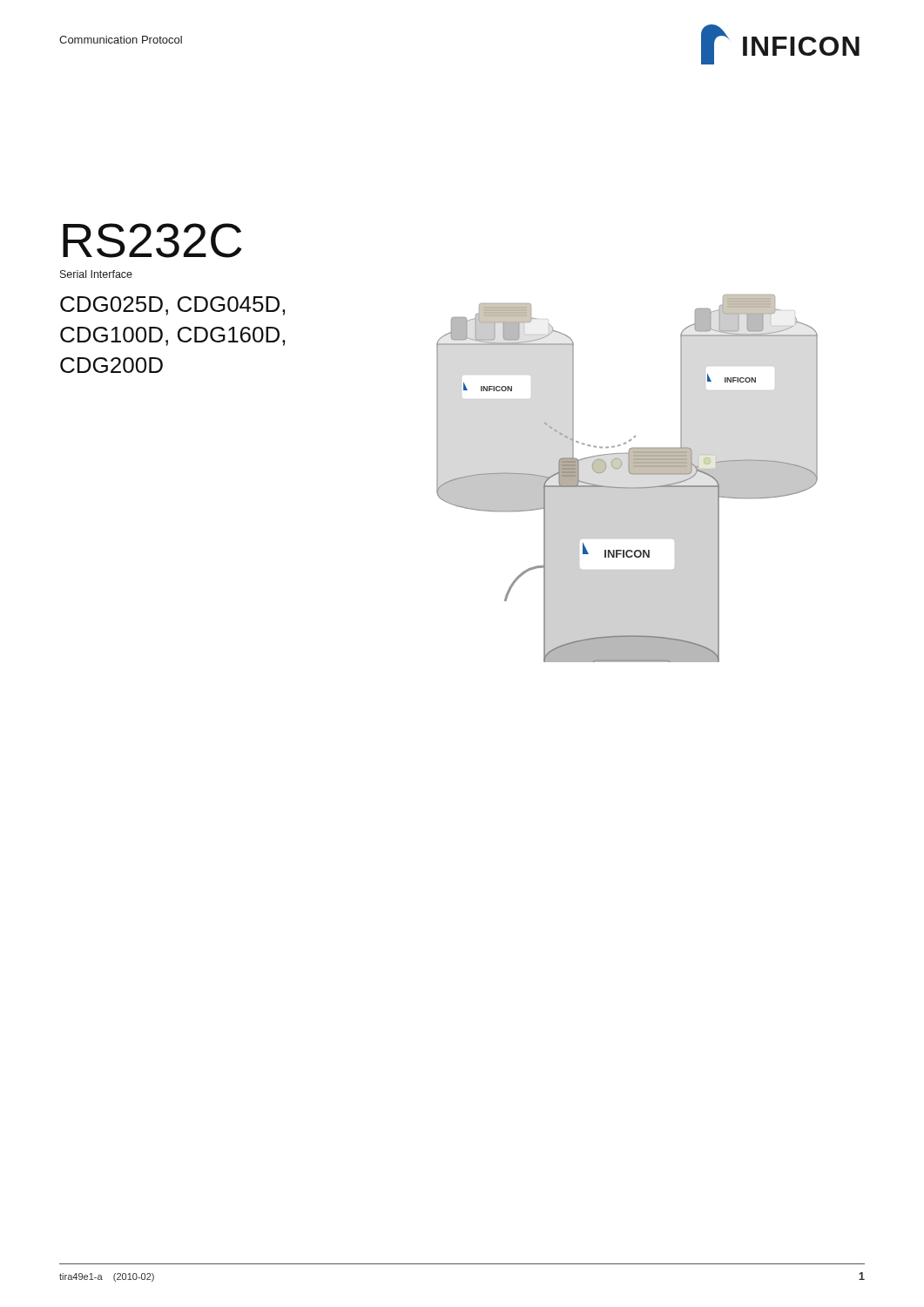Find the text with the text "Serial Interface"
924x1307 pixels.
point(96,274)
